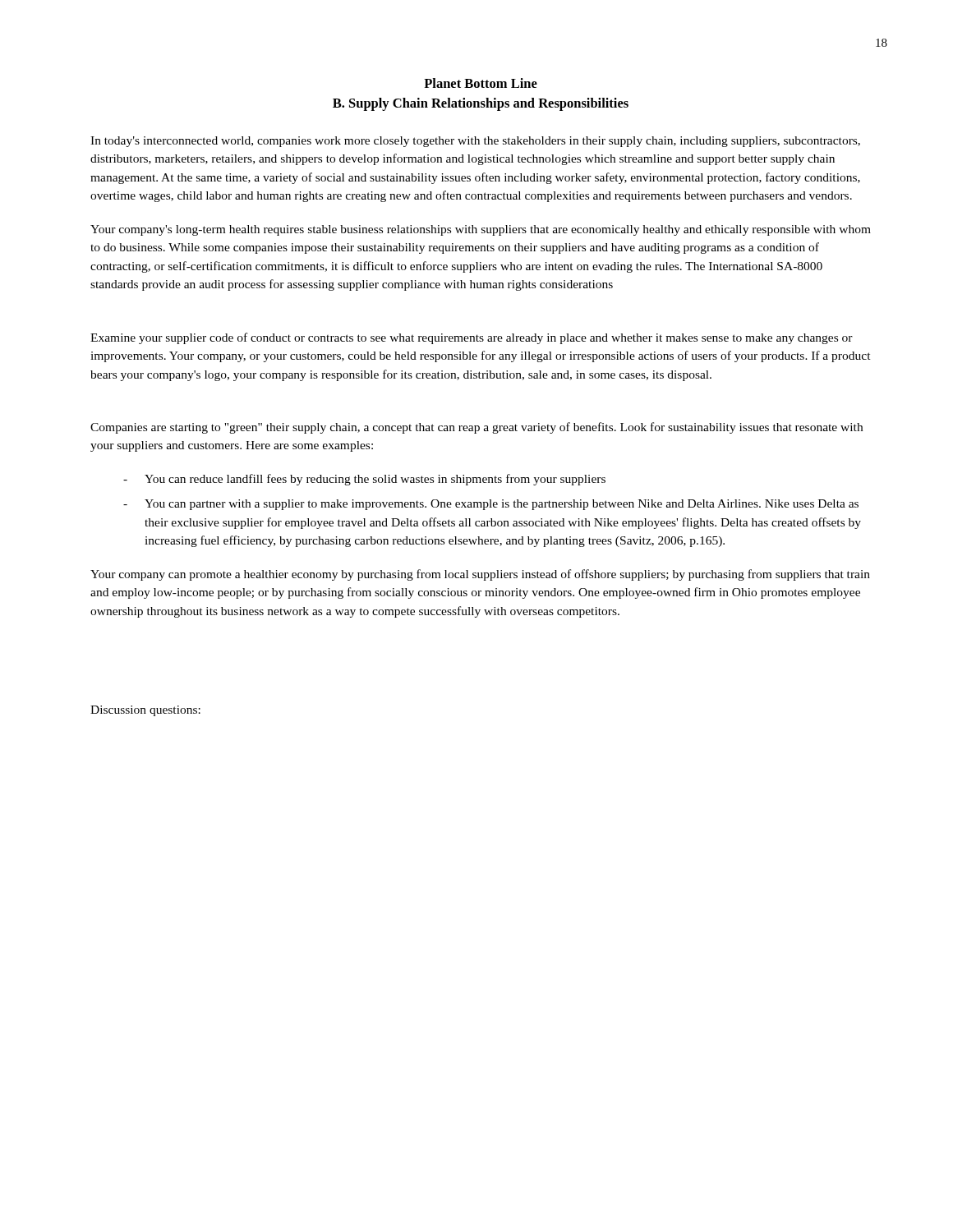Locate the element starting "Discussion questions:"

[146, 709]
